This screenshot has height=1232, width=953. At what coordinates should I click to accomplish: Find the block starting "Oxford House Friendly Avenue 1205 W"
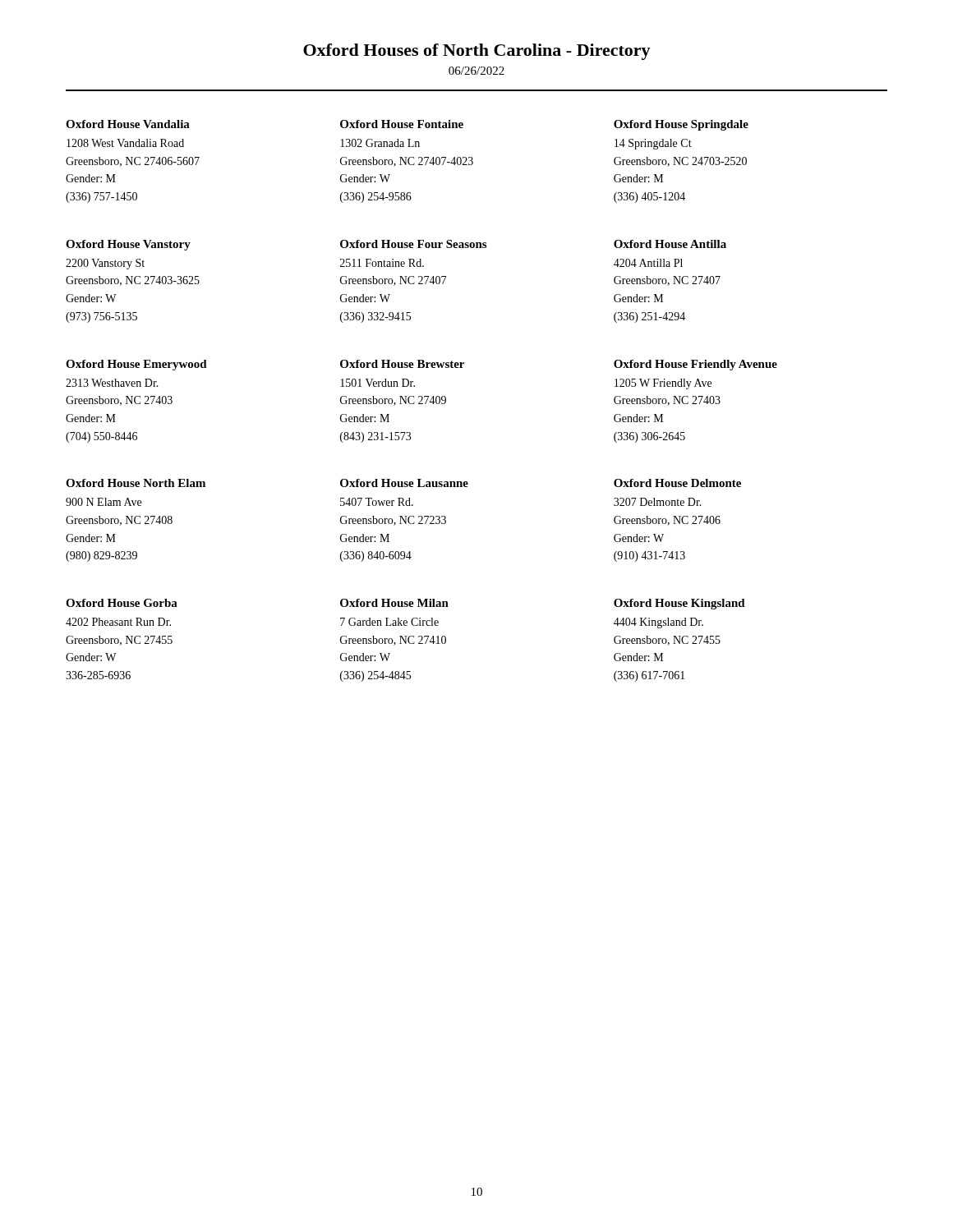(x=695, y=365)
